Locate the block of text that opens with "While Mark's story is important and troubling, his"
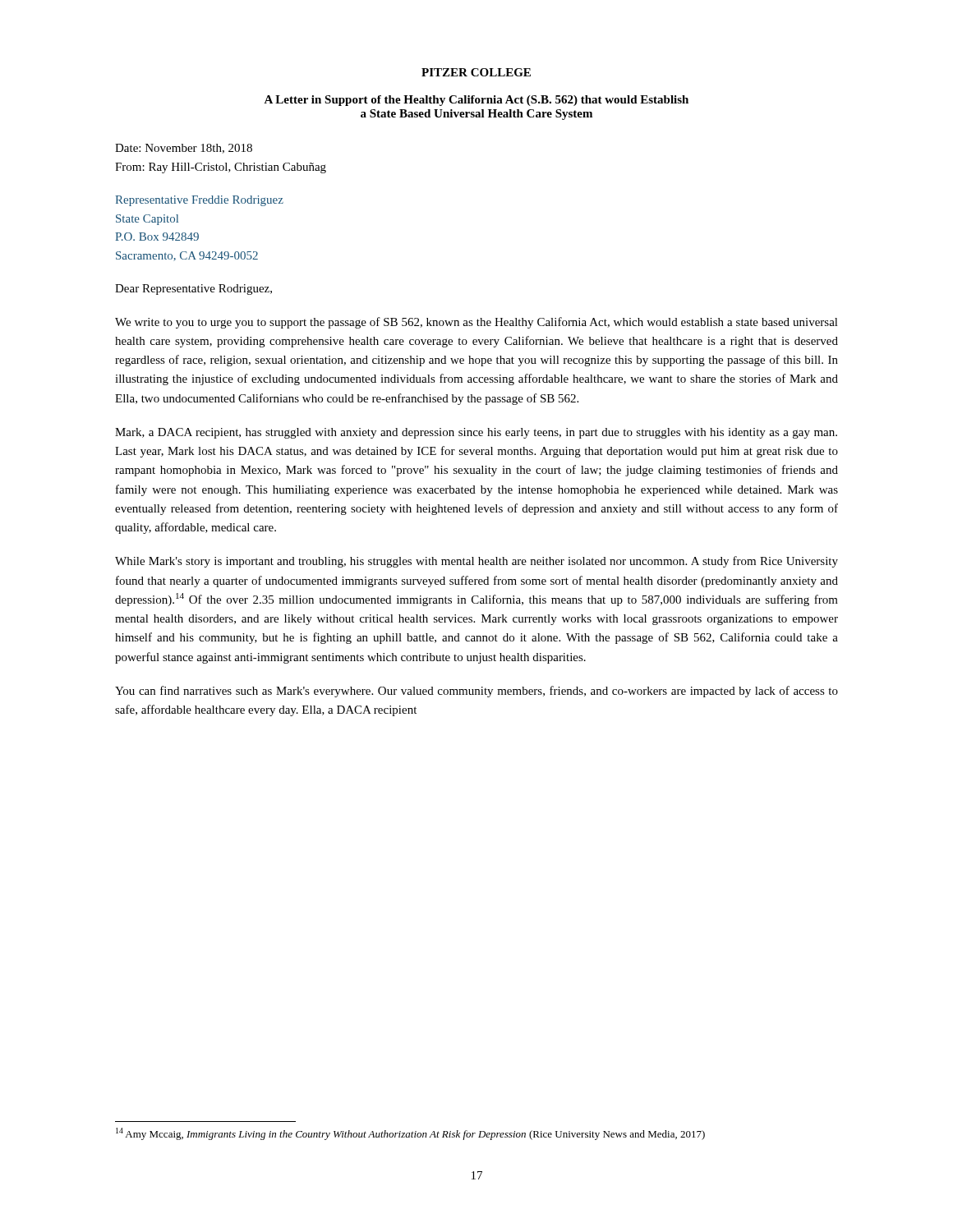953x1232 pixels. click(476, 609)
